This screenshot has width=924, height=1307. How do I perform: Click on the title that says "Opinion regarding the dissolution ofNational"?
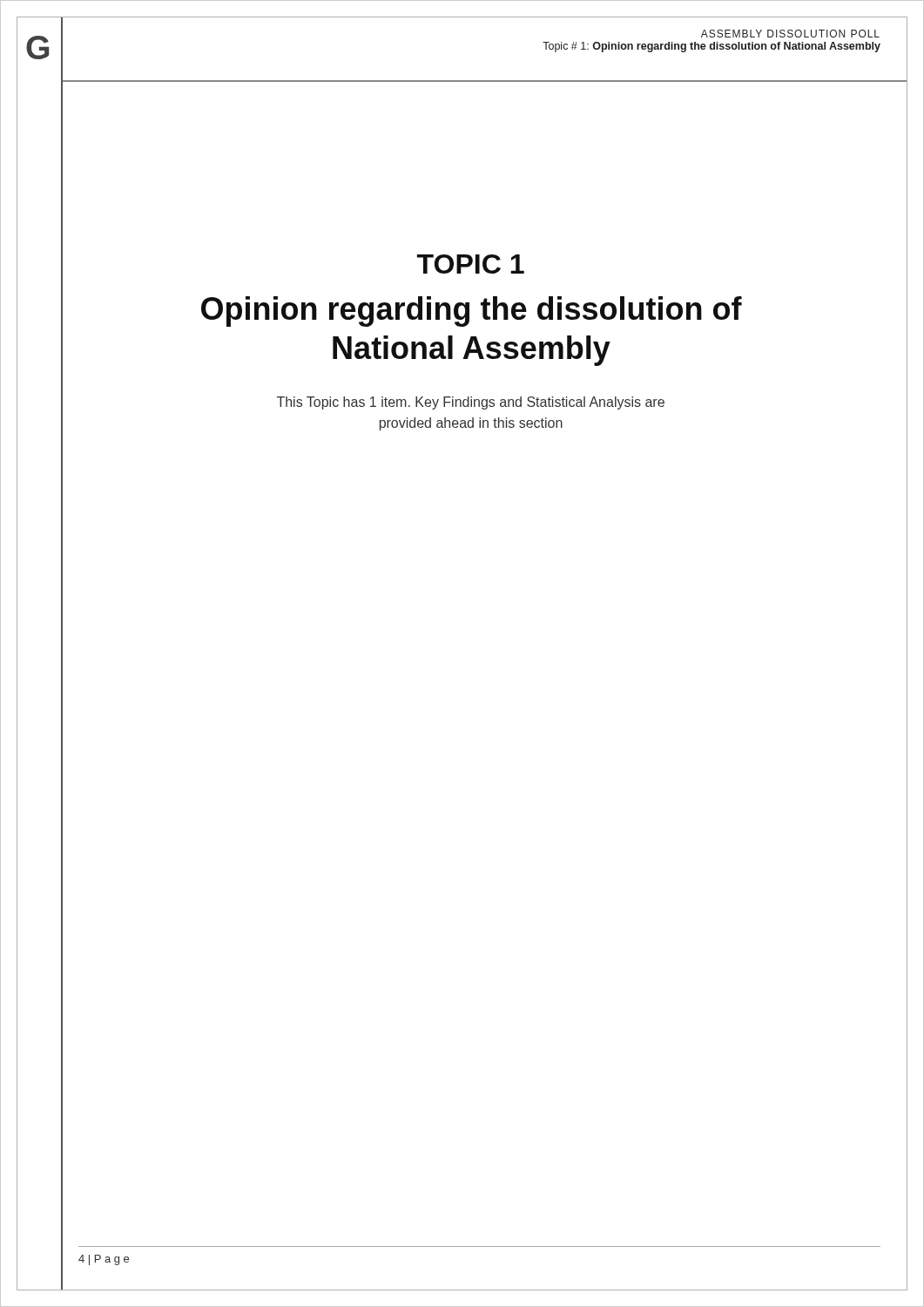[x=471, y=329]
